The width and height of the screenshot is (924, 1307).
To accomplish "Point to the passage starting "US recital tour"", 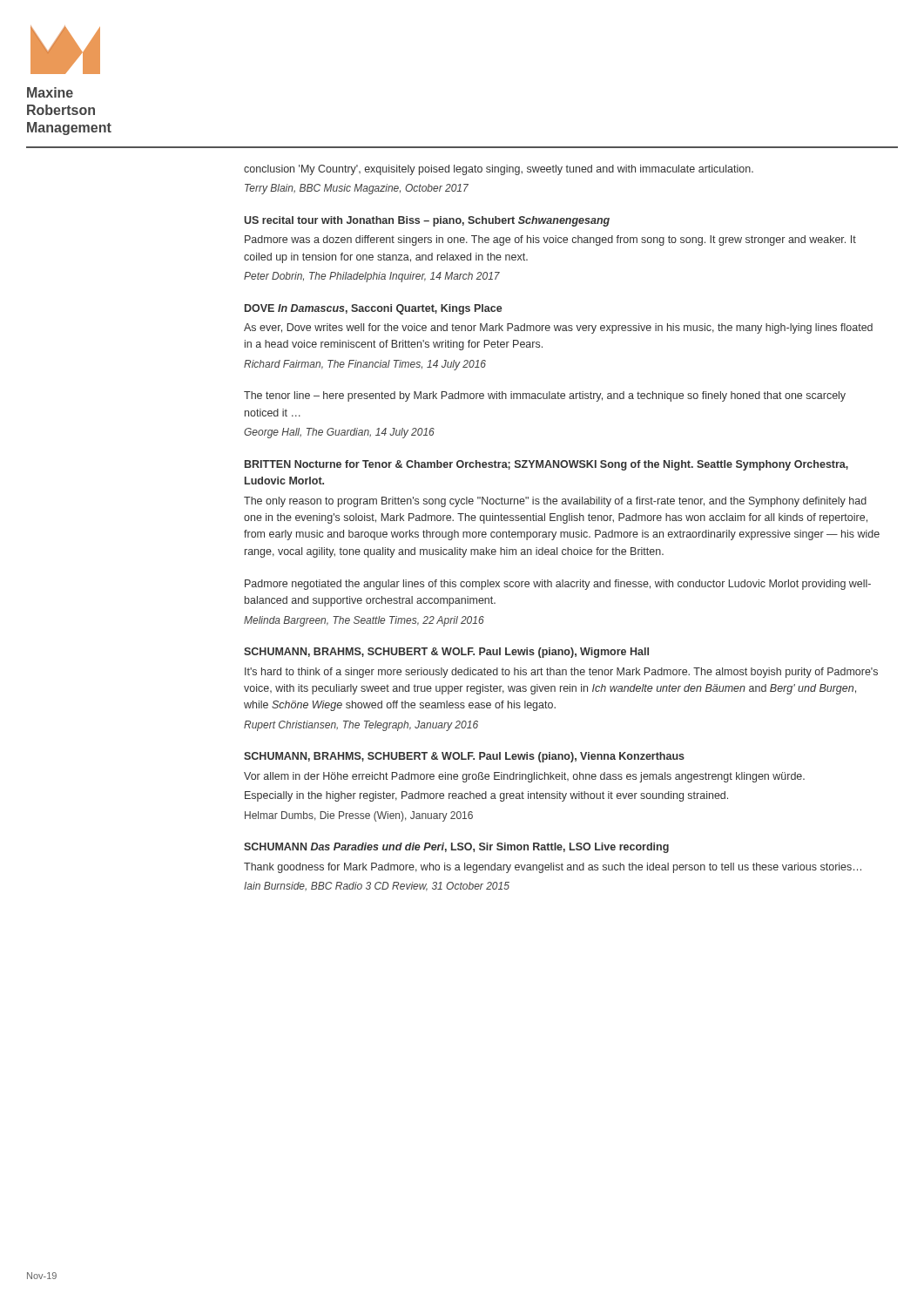I will 562,249.
